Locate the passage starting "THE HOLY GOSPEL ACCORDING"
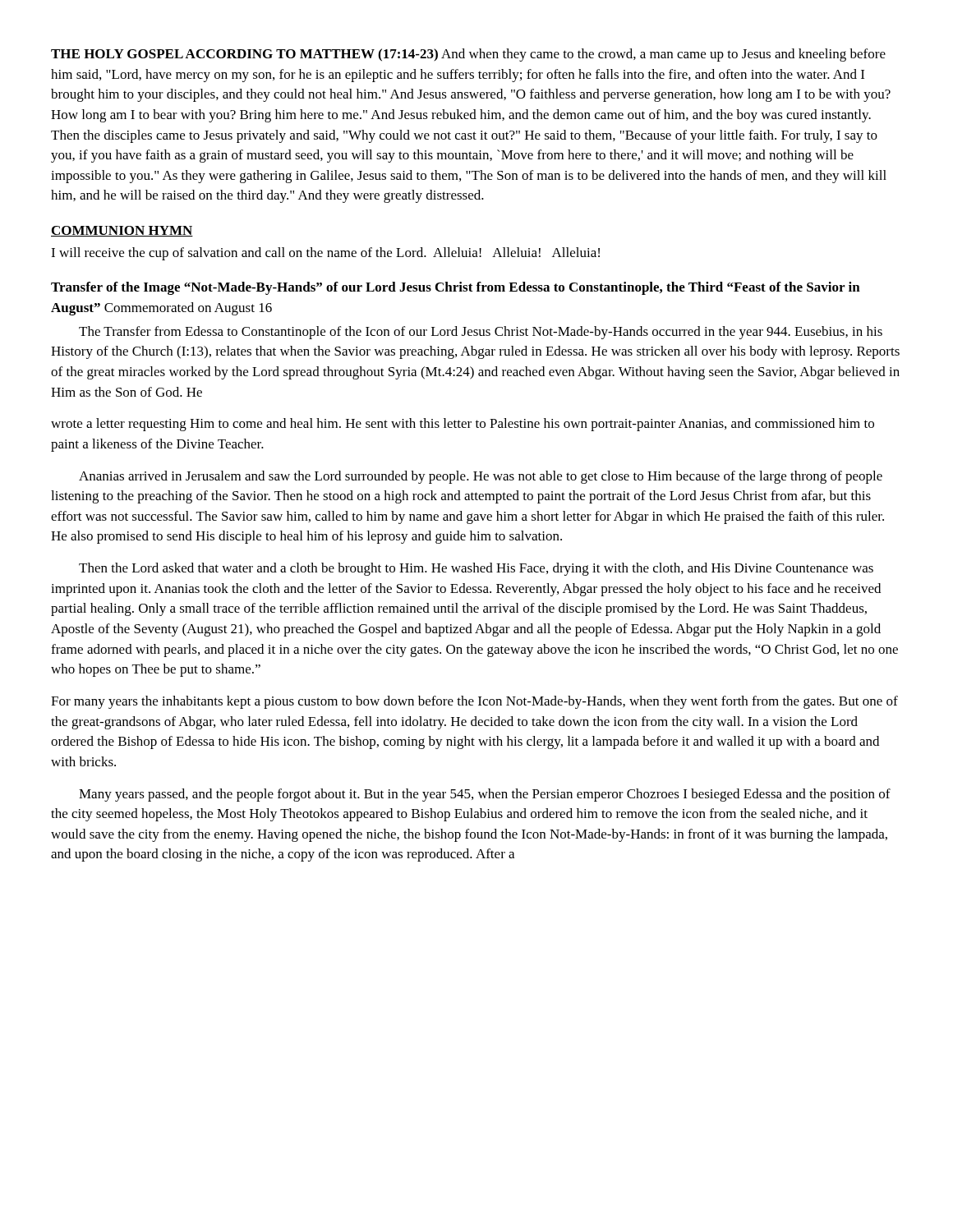 point(476,125)
